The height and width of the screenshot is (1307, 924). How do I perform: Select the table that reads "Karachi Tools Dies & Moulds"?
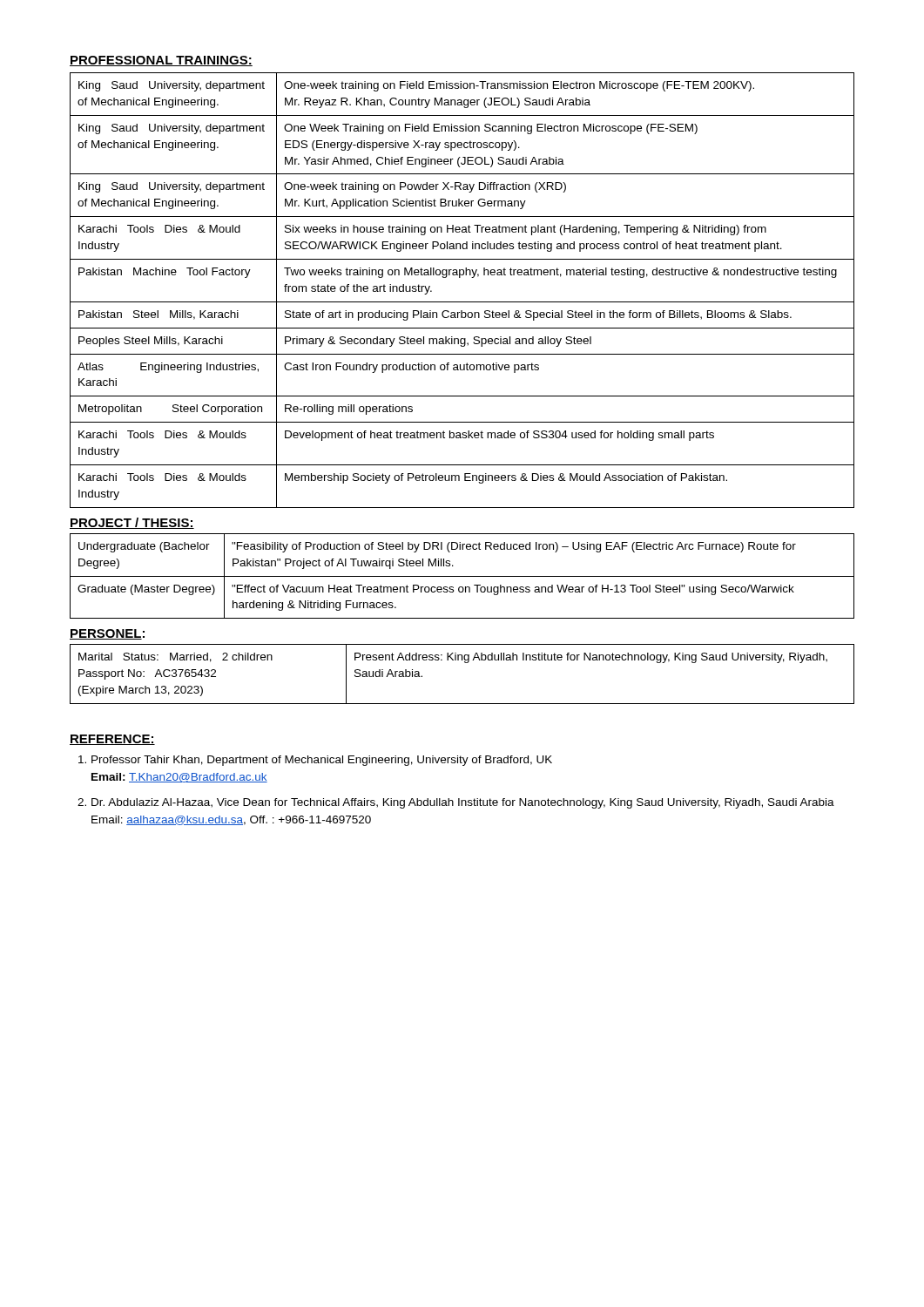pos(462,290)
